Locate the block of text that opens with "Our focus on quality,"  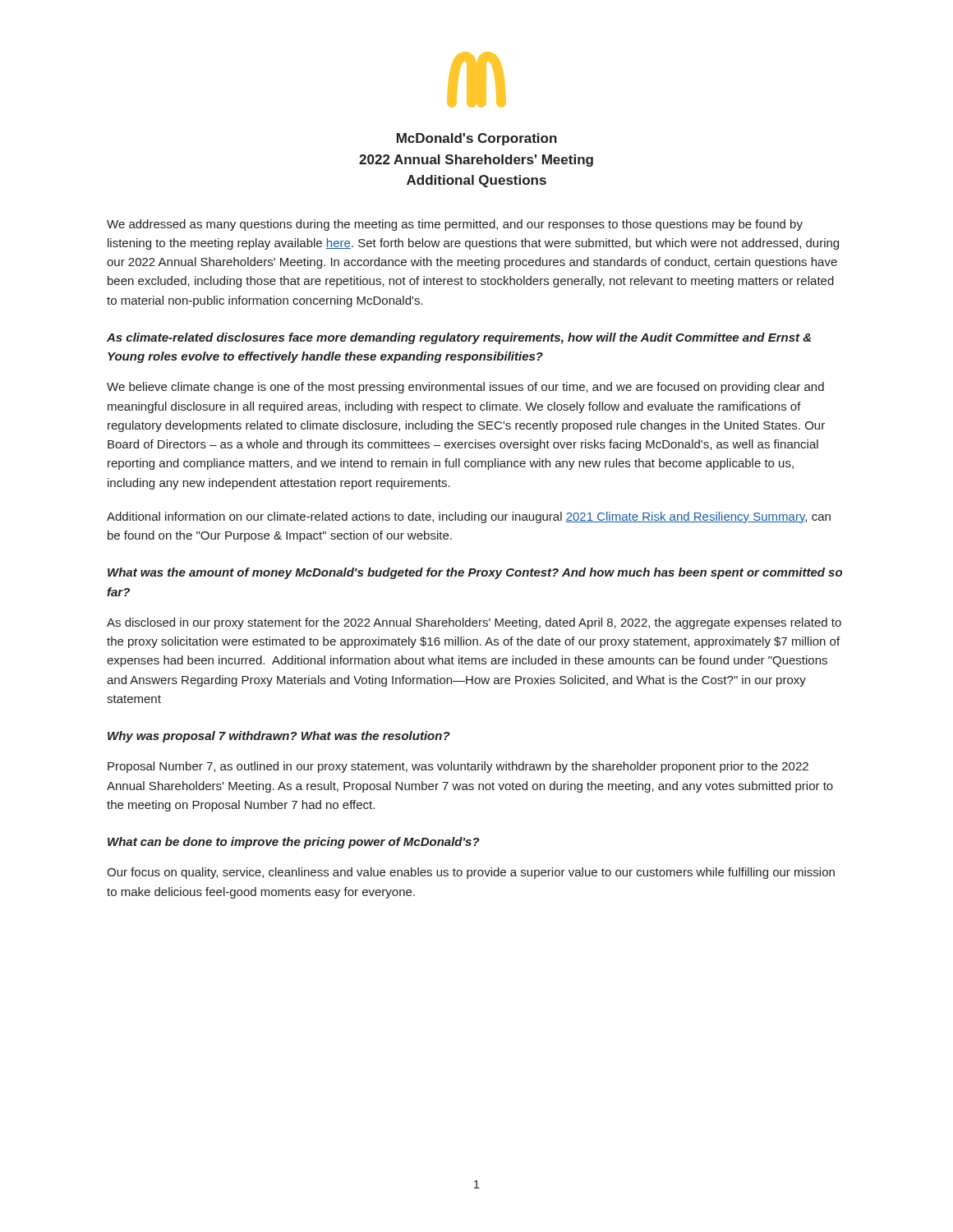[x=471, y=882]
